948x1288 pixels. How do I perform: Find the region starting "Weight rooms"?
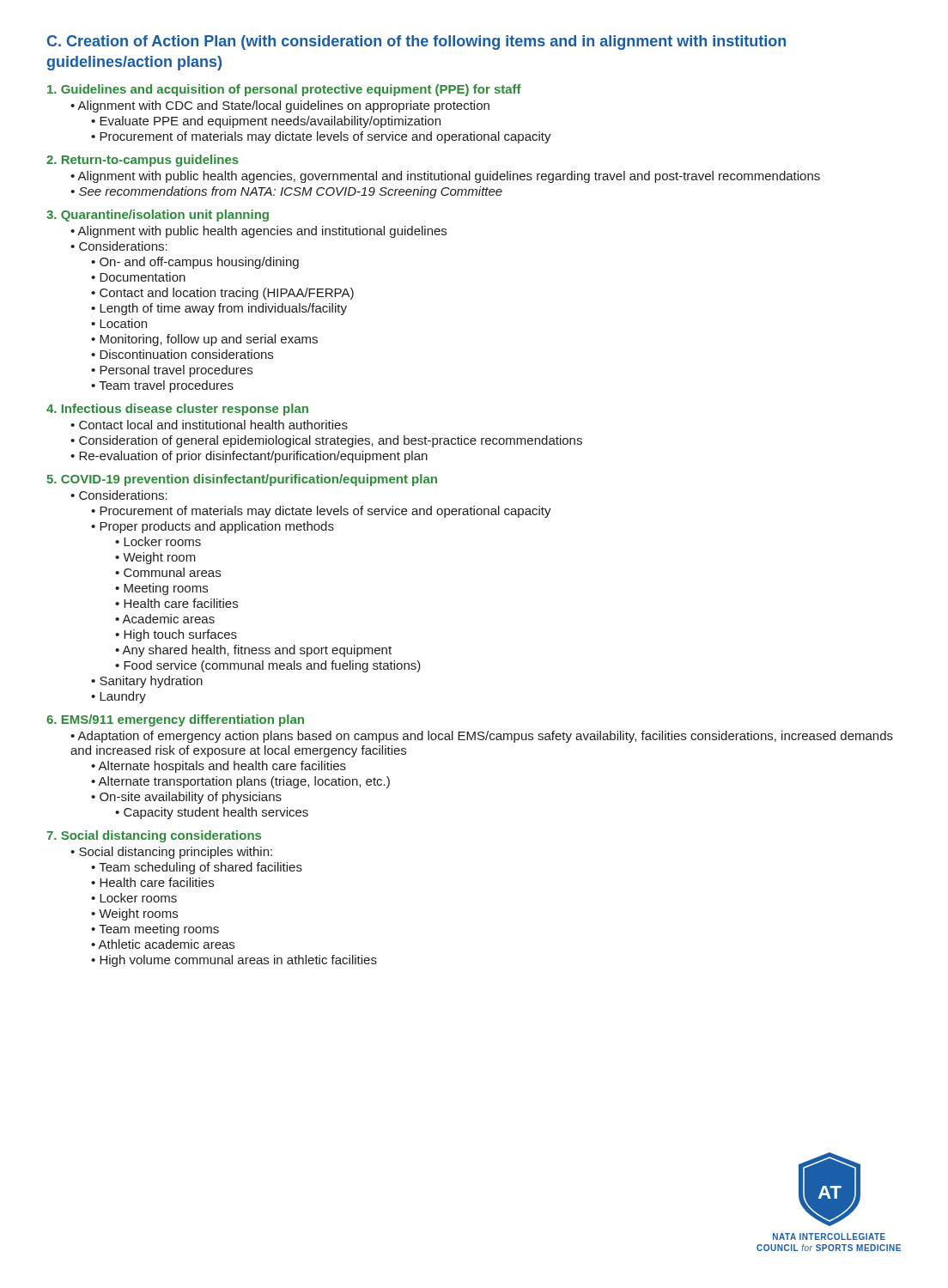(139, 913)
